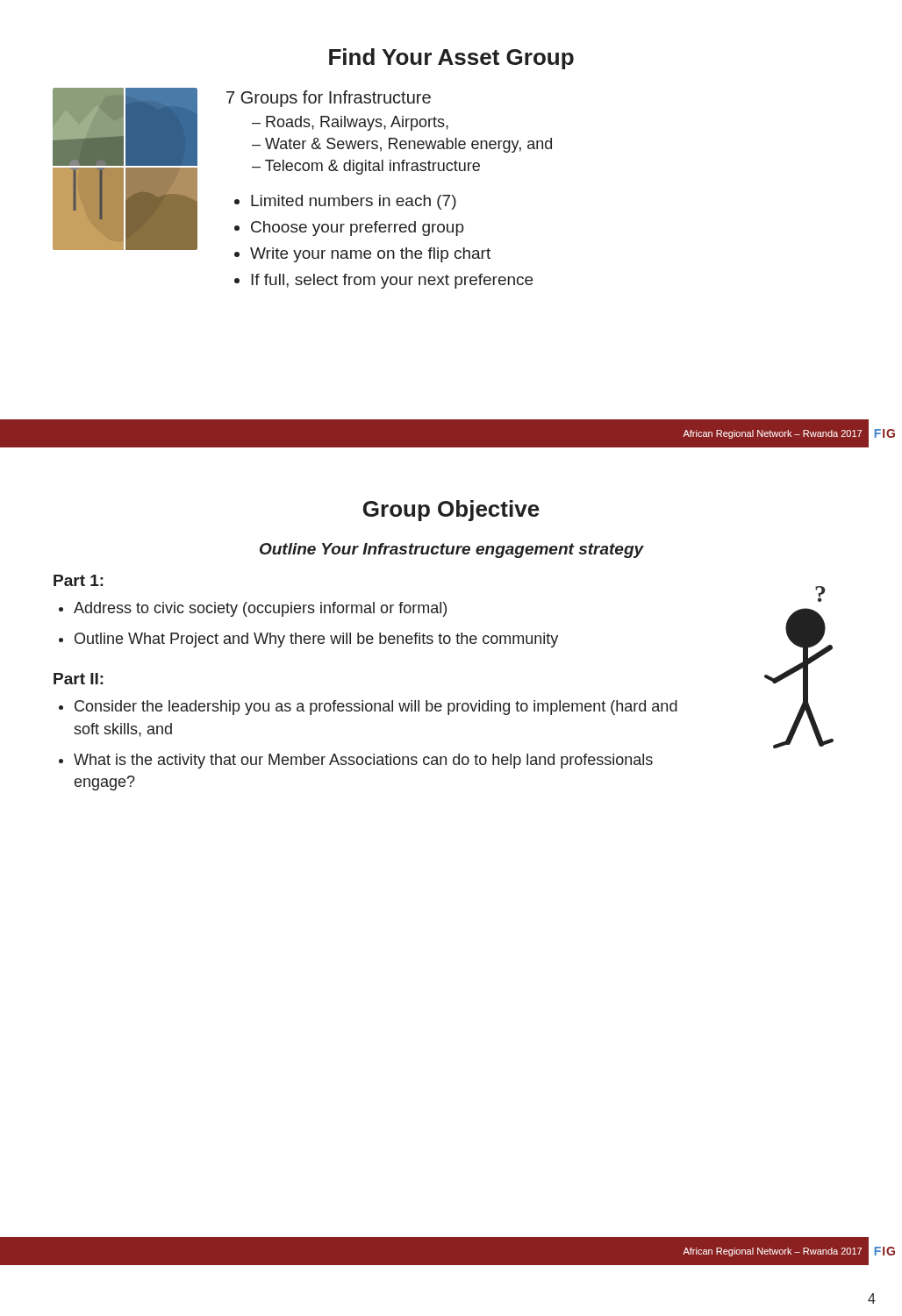Find the block on this page that starts "Consider the leadership you"
Screen dimensions: 1316x902
(376, 718)
